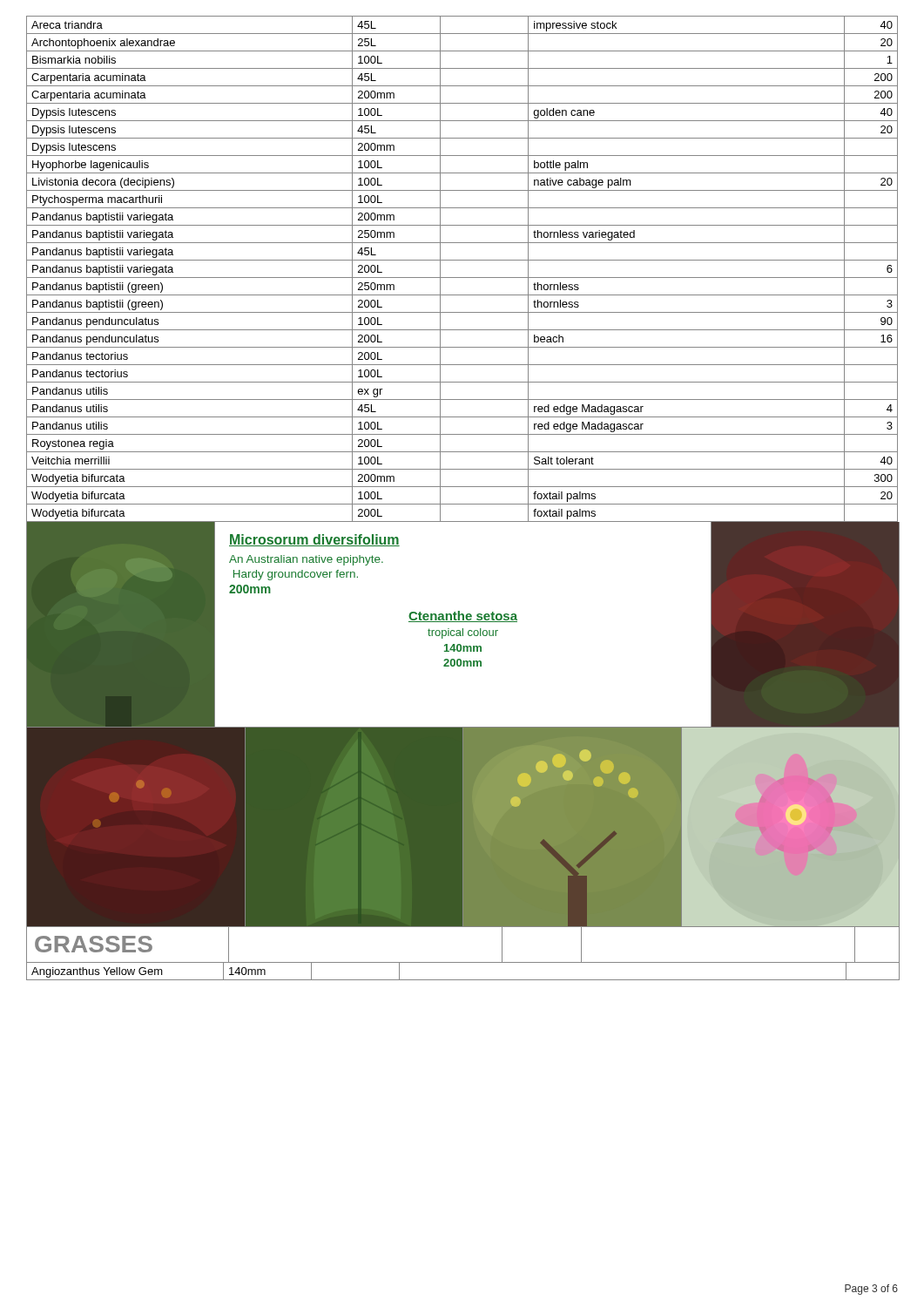
Task: Select the table that reads "Angiozanthus Yellow Gem 140mm"
Action: click(463, 972)
